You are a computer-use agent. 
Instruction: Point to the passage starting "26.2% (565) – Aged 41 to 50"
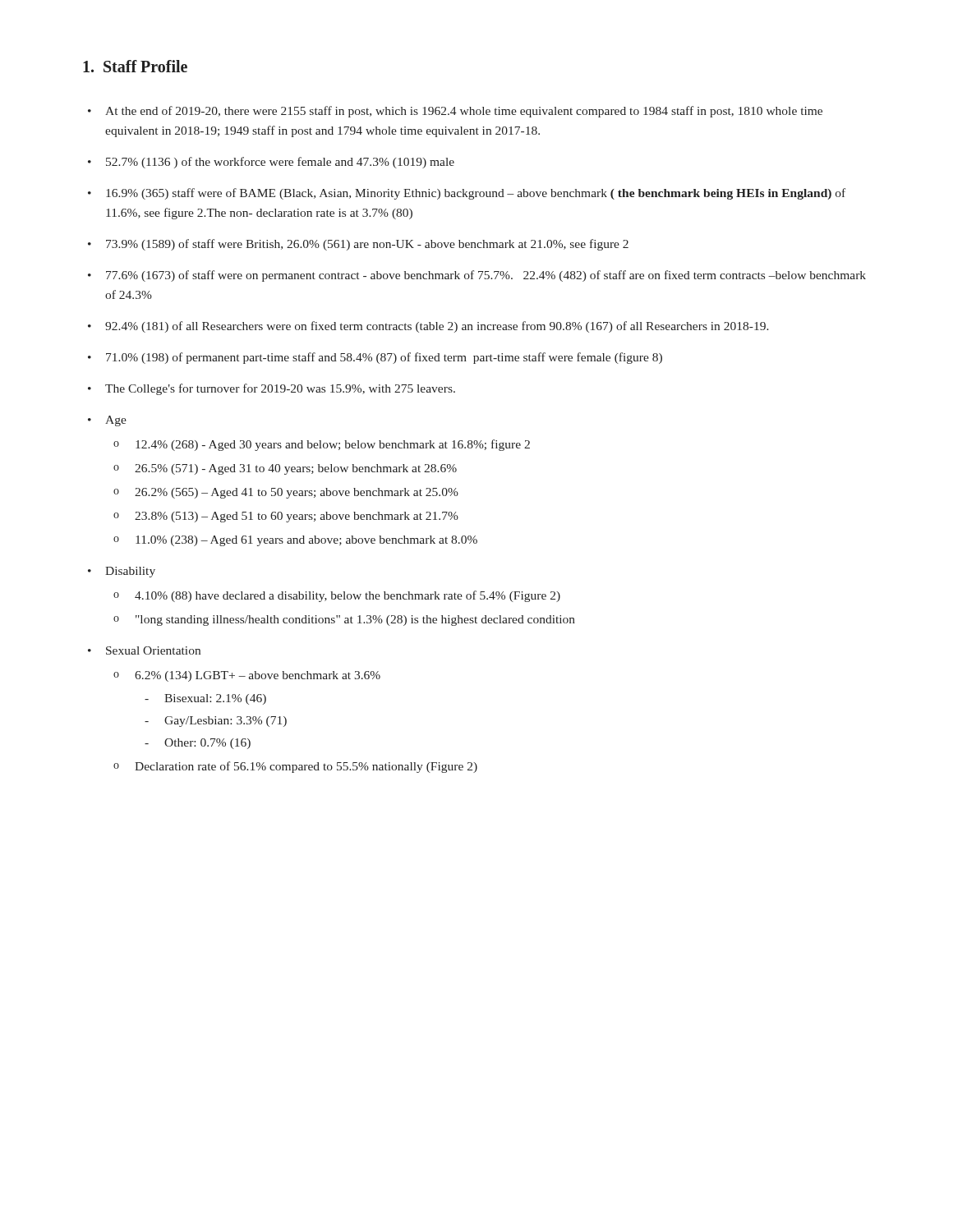(x=297, y=492)
